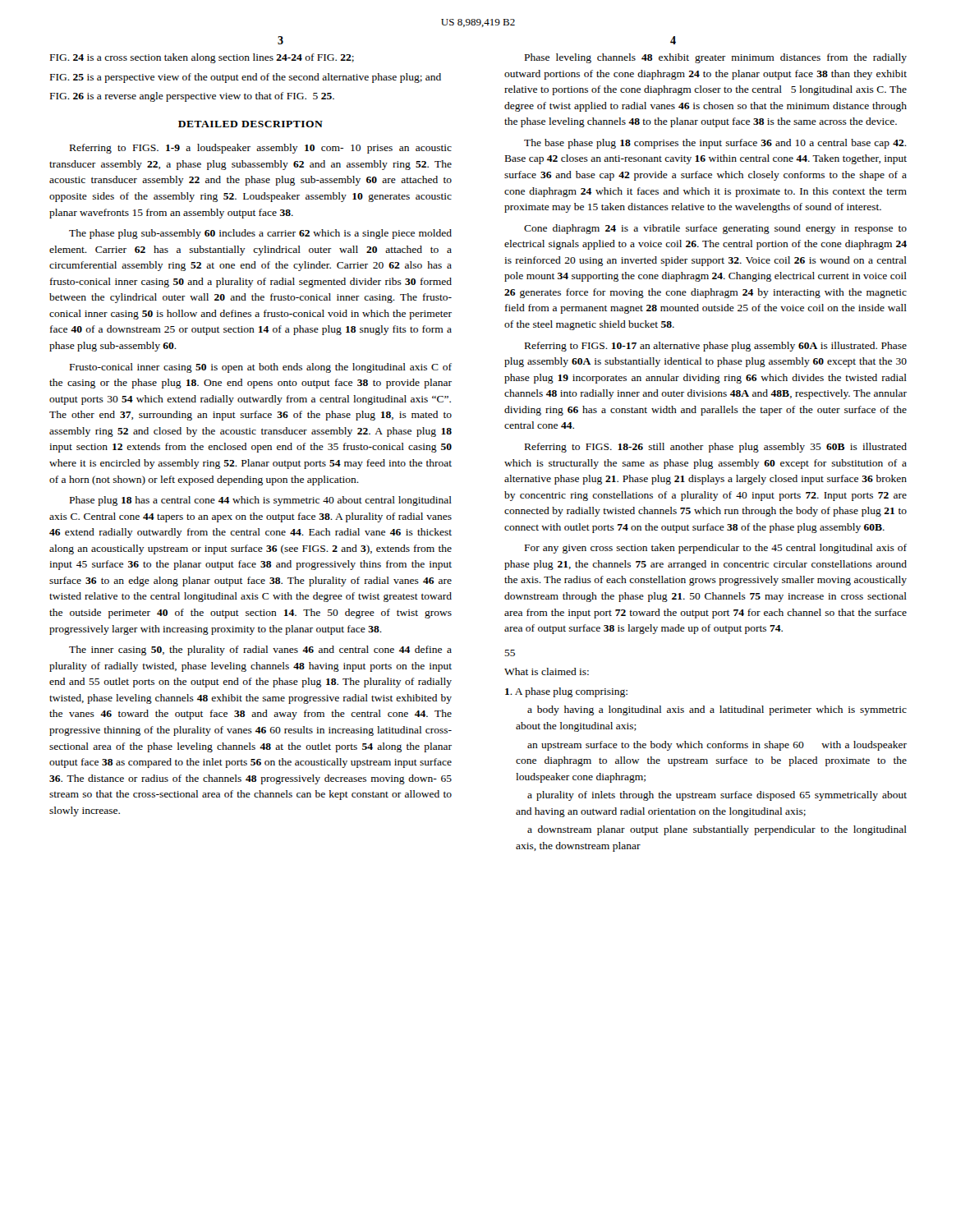Point to the text starting "Referring to FIGS. 1-9 a loudspeaker assembly 10"
The image size is (956, 1232).
coord(250,479)
